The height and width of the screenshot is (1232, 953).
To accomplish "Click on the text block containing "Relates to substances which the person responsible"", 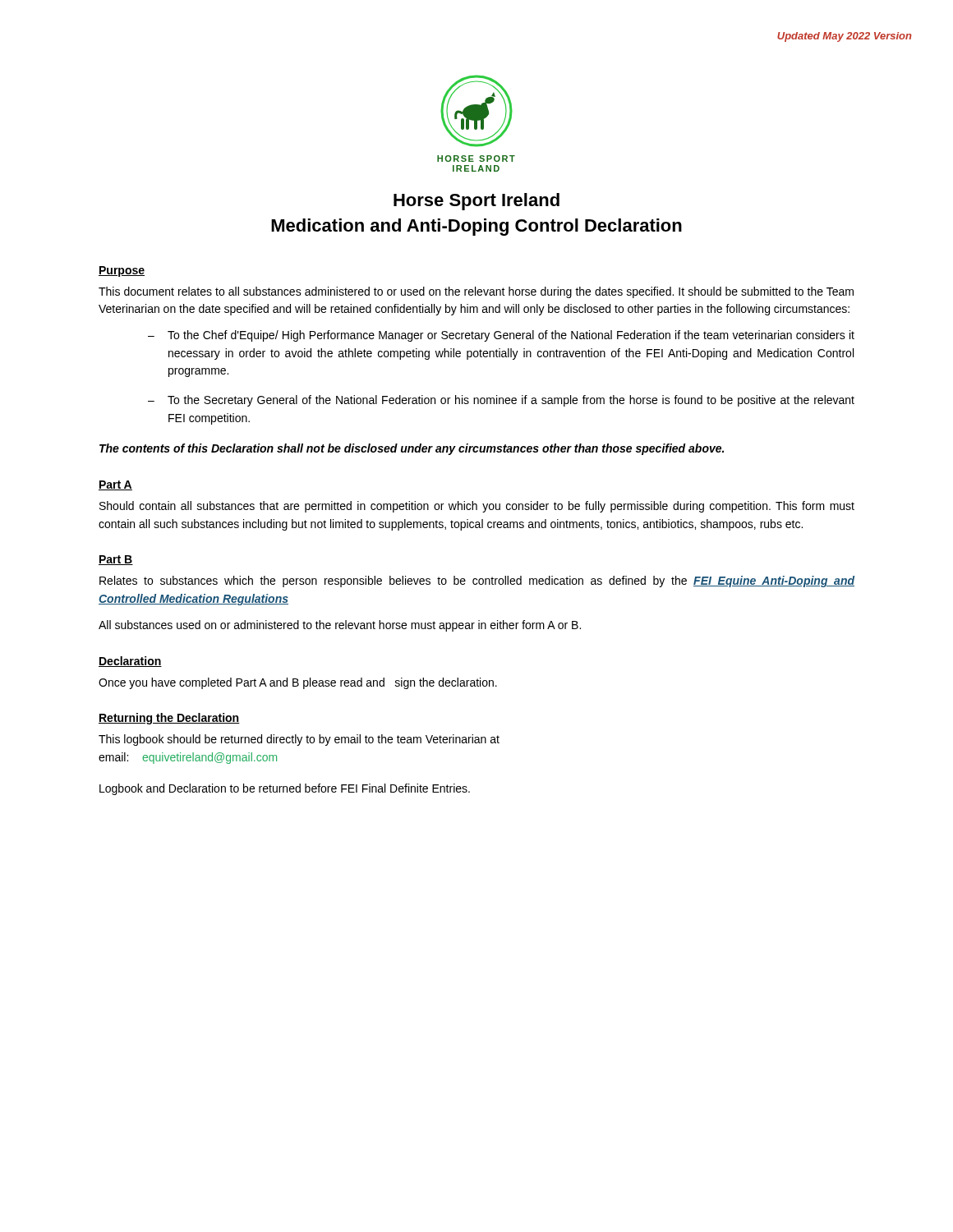I will pyautogui.click(x=476, y=590).
